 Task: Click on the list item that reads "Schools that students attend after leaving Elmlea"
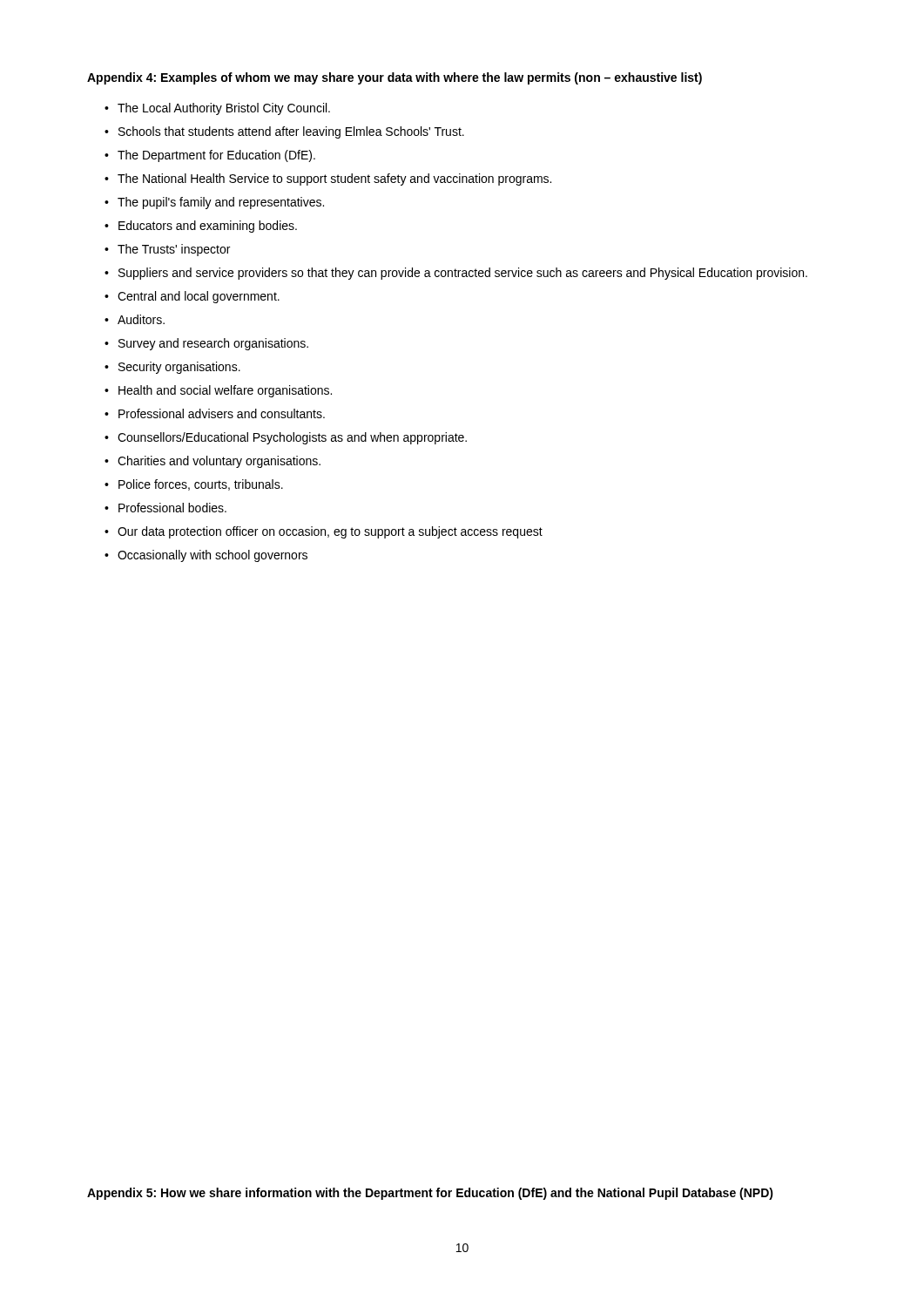coord(291,131)
